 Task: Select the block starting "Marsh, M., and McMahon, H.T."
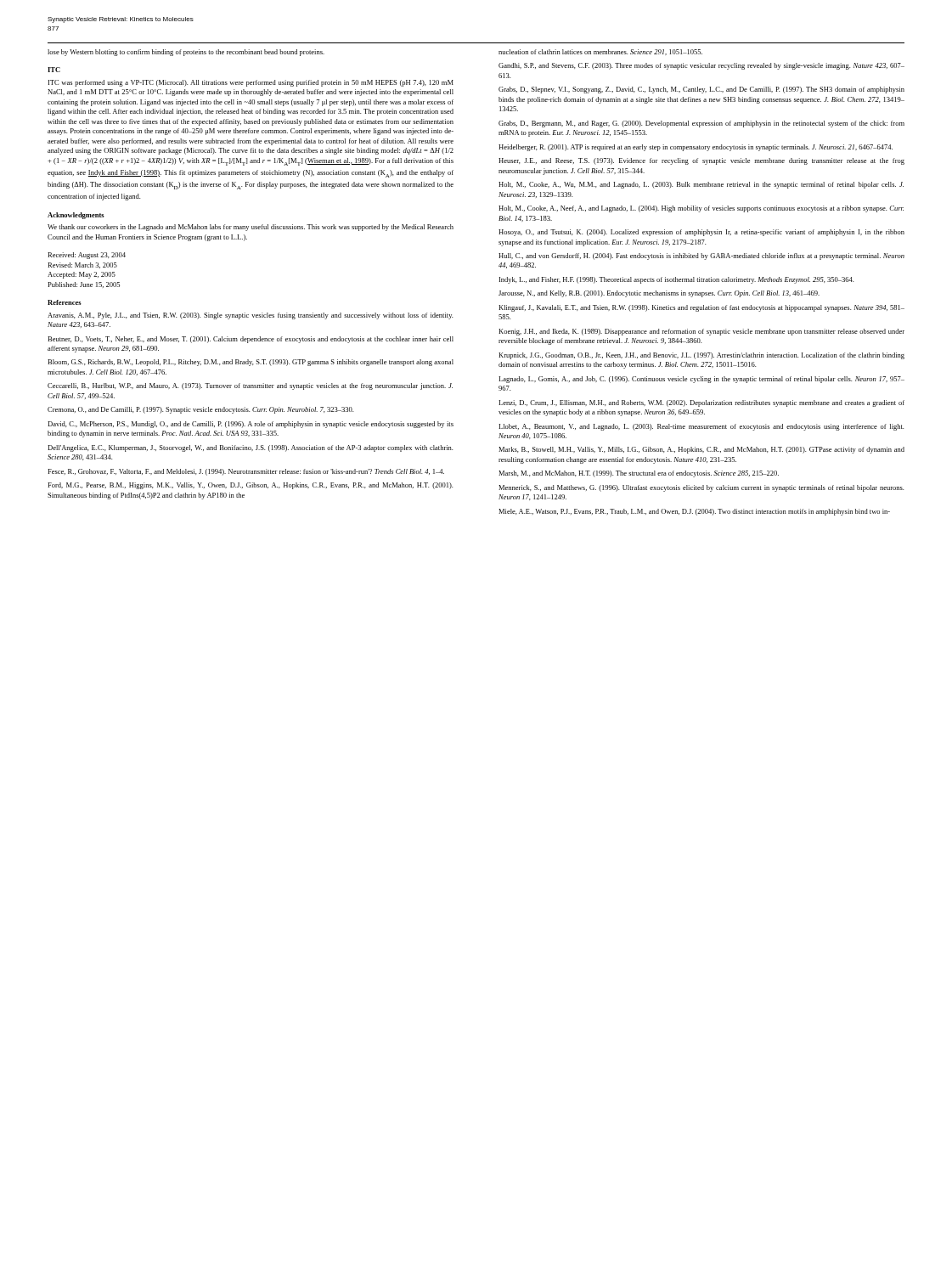(701, 474)
